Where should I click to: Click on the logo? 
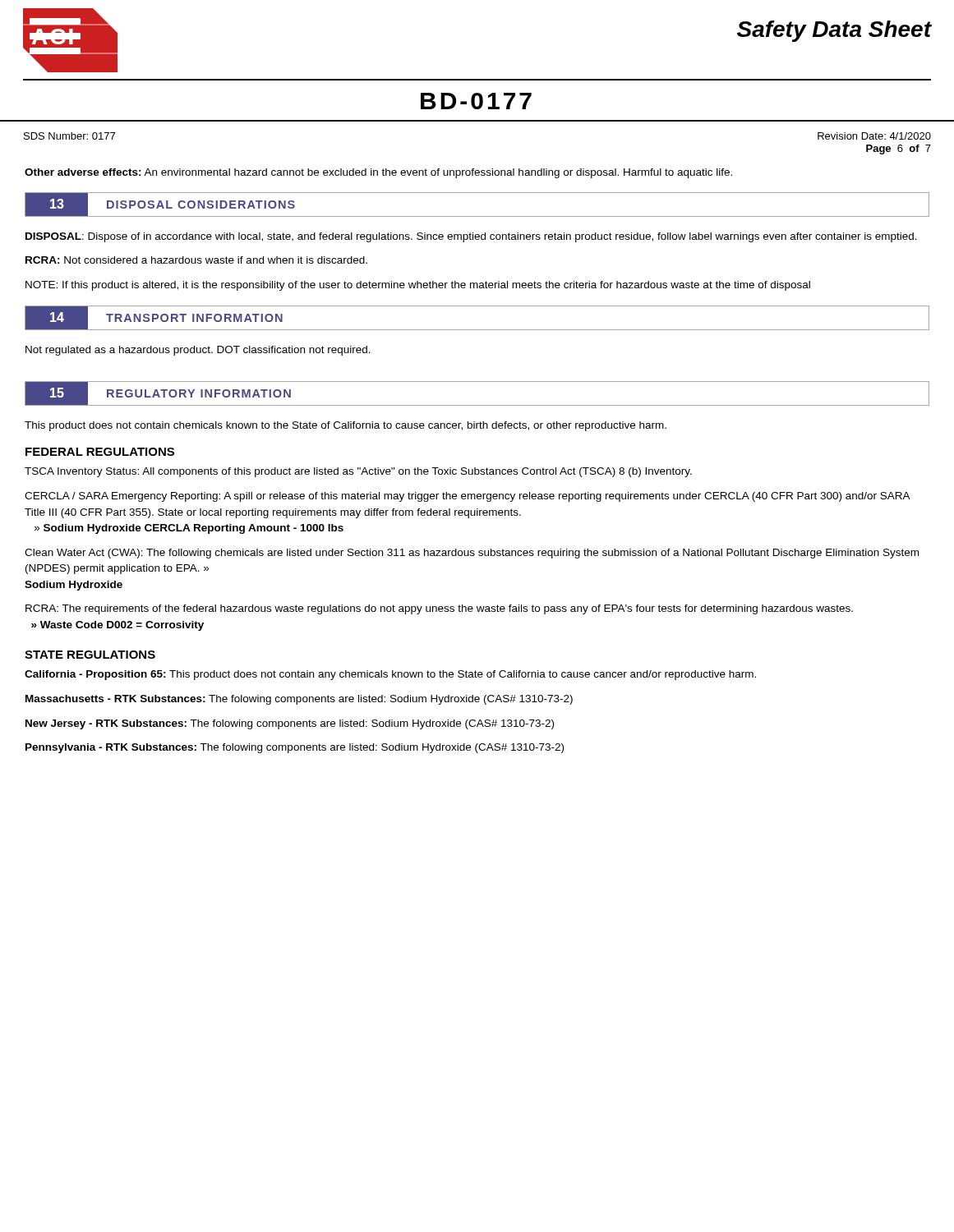pos(70,40)
